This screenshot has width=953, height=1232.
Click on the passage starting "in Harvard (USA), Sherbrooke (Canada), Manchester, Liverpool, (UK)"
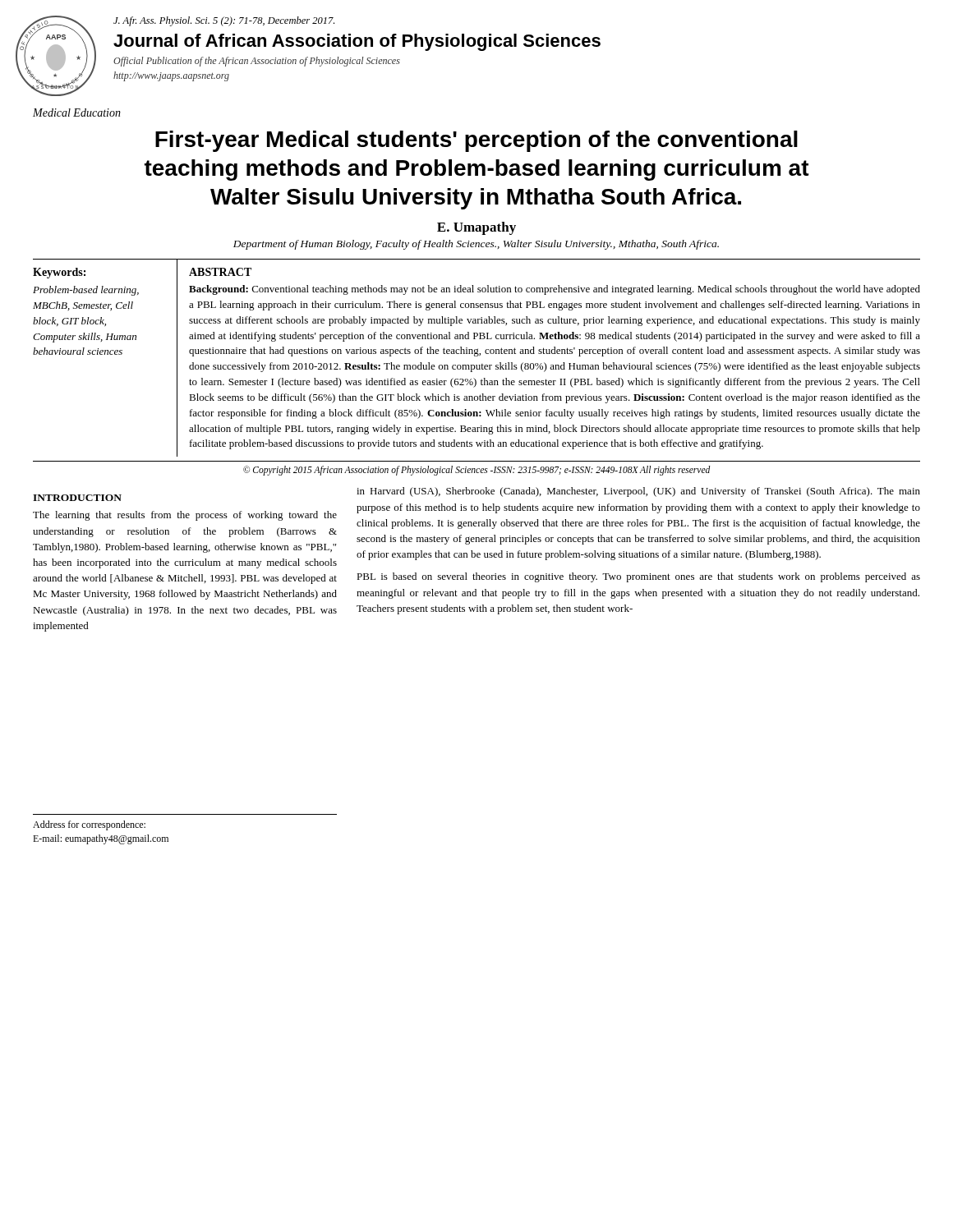(x=638, y=523)
